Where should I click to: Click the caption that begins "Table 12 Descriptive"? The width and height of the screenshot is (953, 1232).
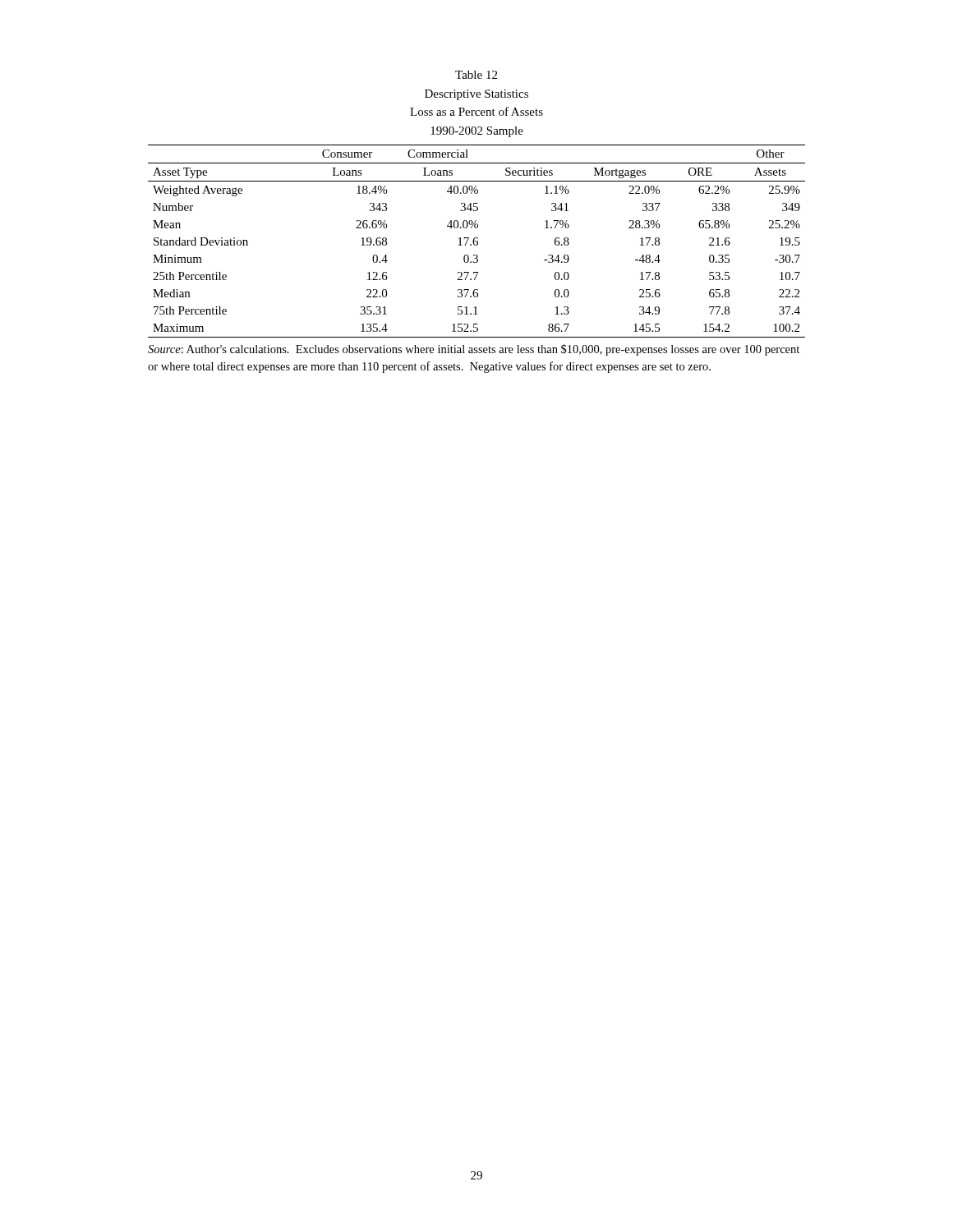tap(476, 102)
